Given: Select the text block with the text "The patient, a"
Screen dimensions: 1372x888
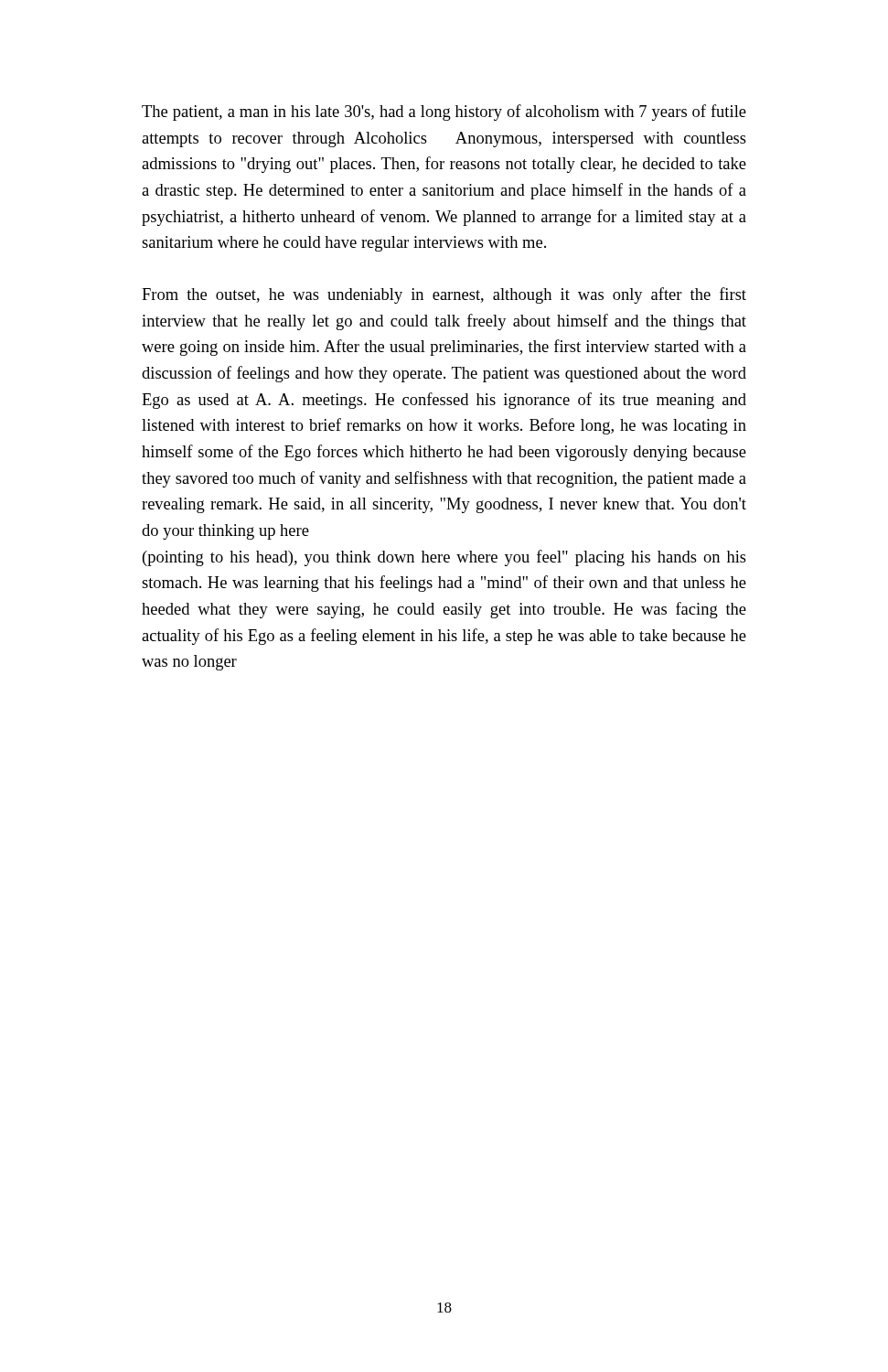Looking at the screenshot, I should pos(444,177).
